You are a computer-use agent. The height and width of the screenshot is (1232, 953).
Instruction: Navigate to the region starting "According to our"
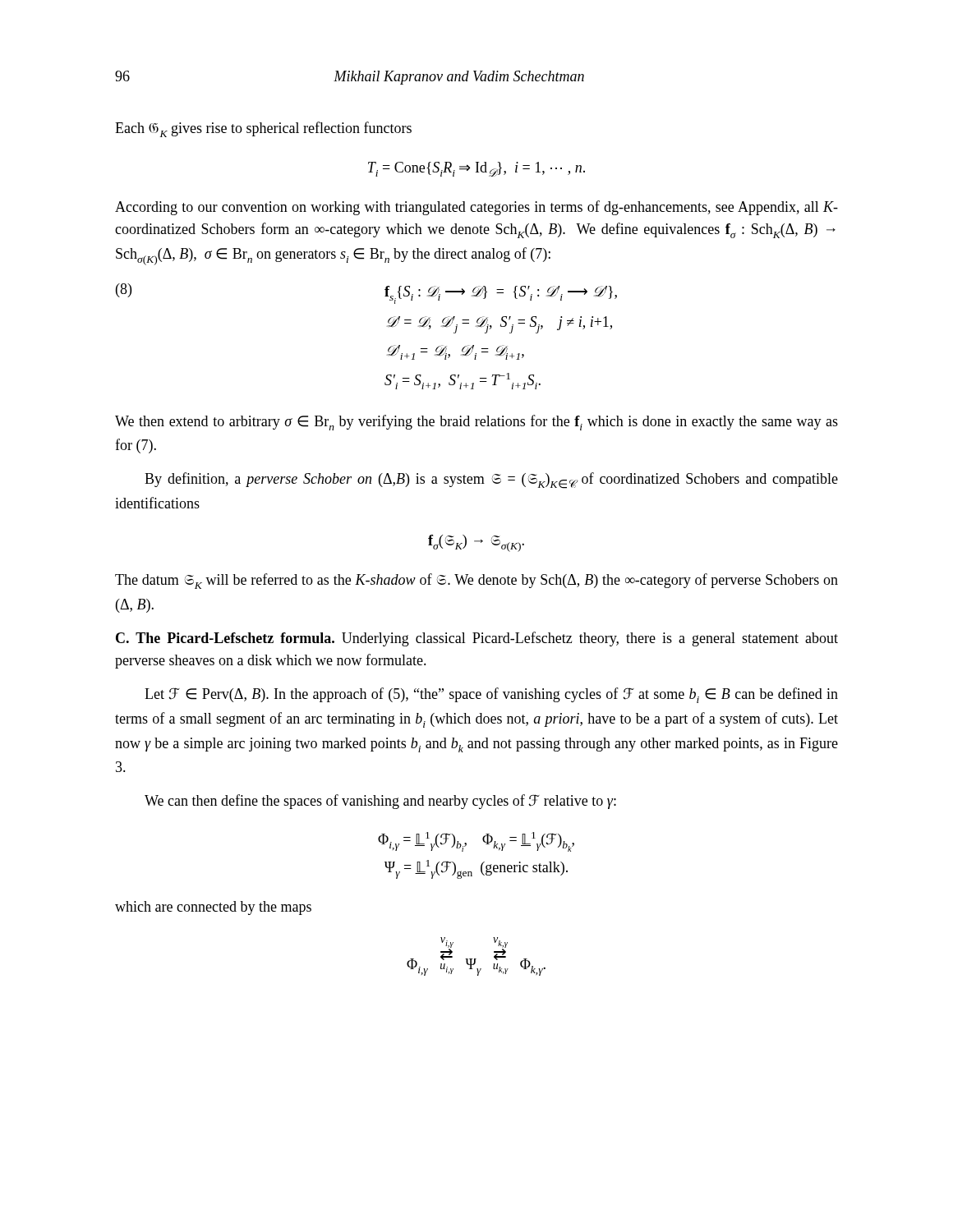pos(476,232)
